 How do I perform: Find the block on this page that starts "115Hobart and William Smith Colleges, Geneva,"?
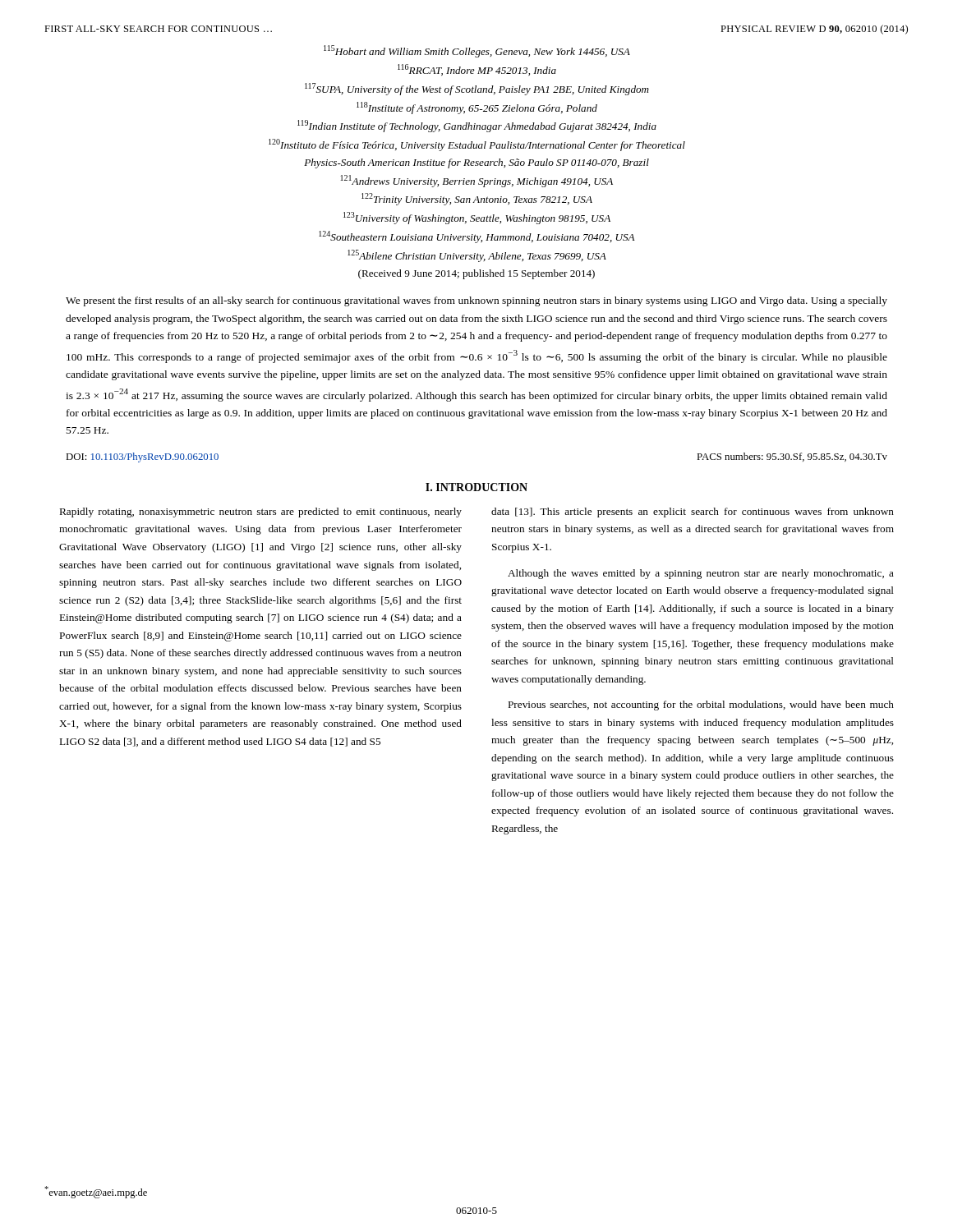[476, 161]
